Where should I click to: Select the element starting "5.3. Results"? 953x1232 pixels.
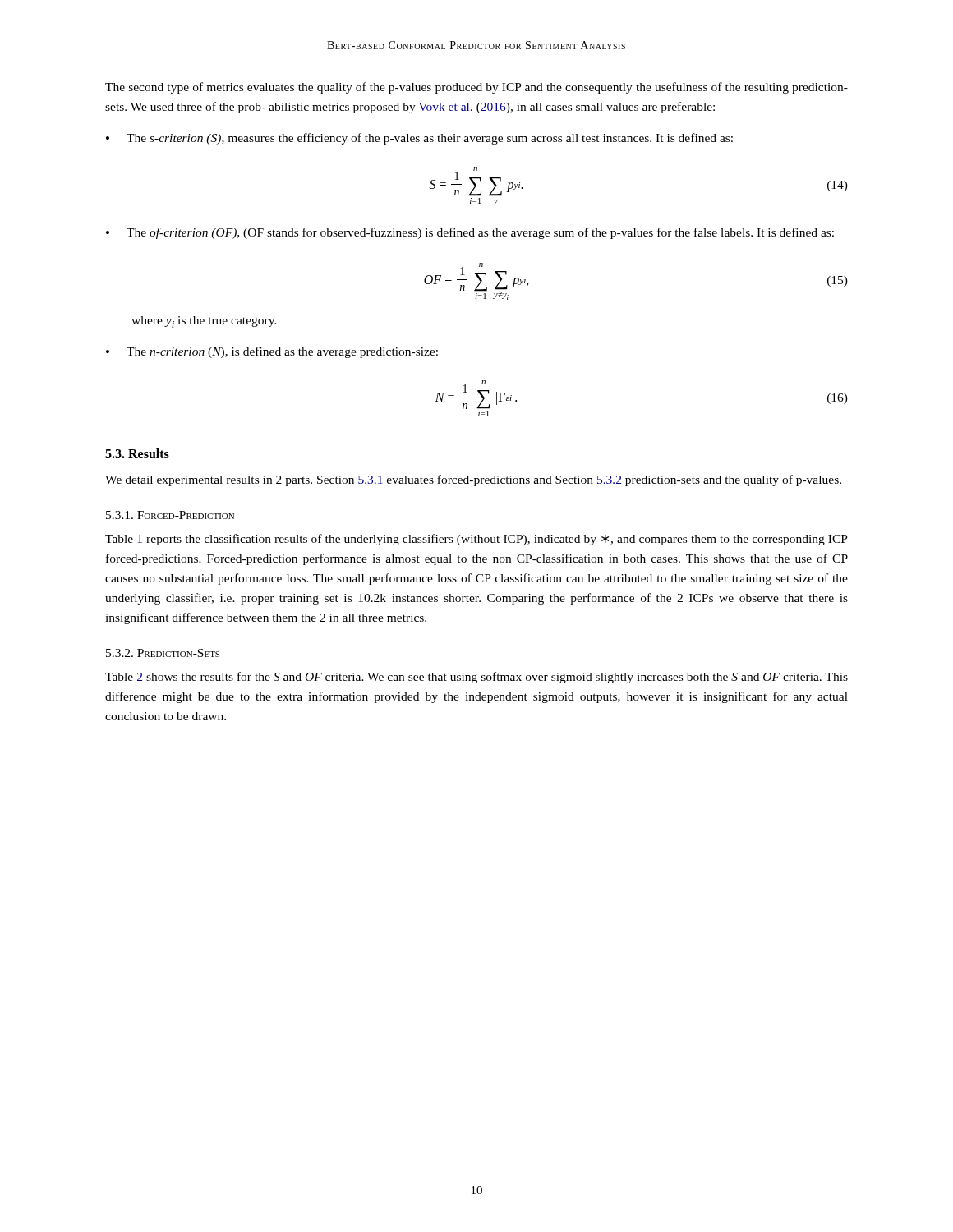pos(137,454)
